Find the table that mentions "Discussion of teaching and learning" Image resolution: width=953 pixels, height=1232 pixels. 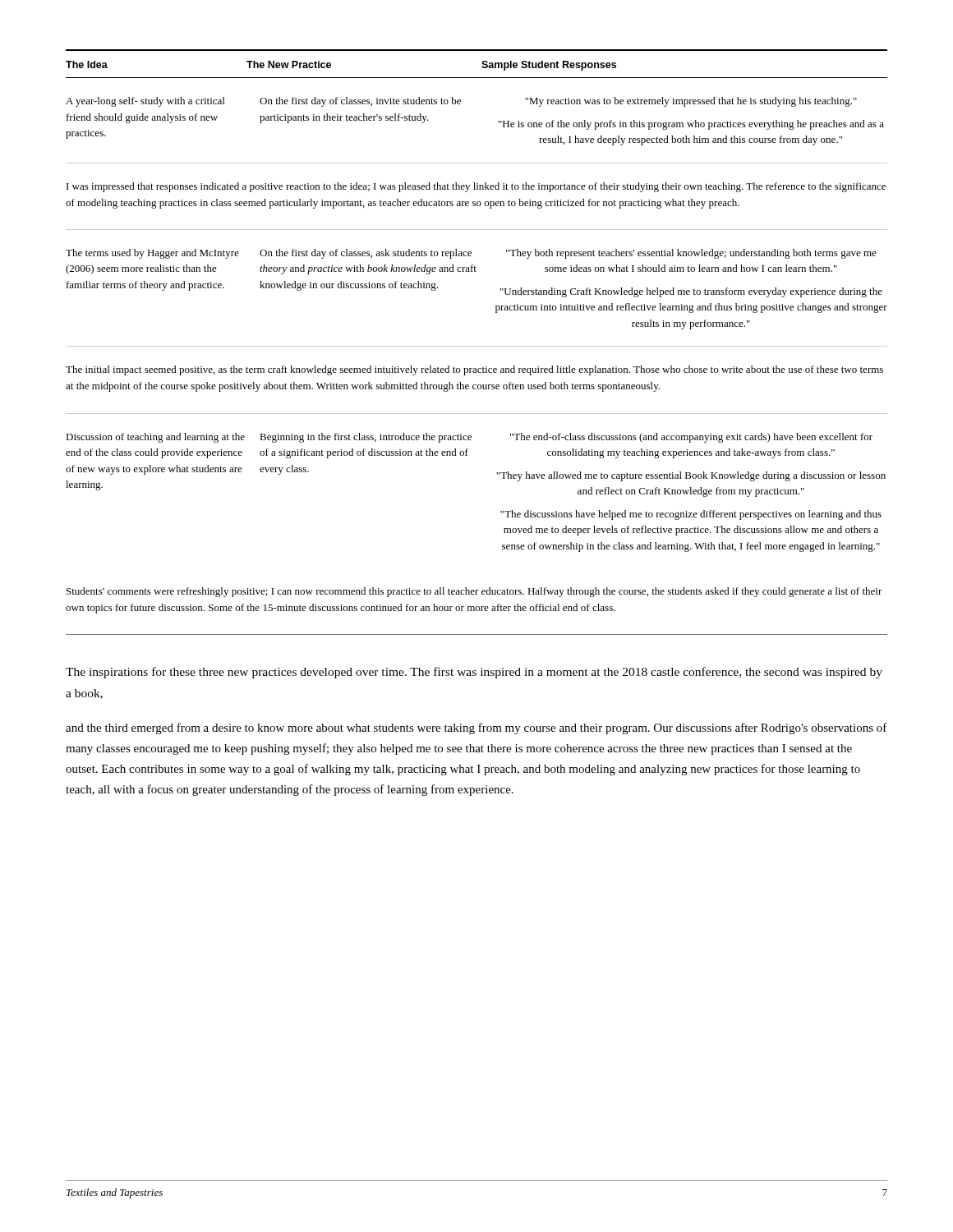476,491
